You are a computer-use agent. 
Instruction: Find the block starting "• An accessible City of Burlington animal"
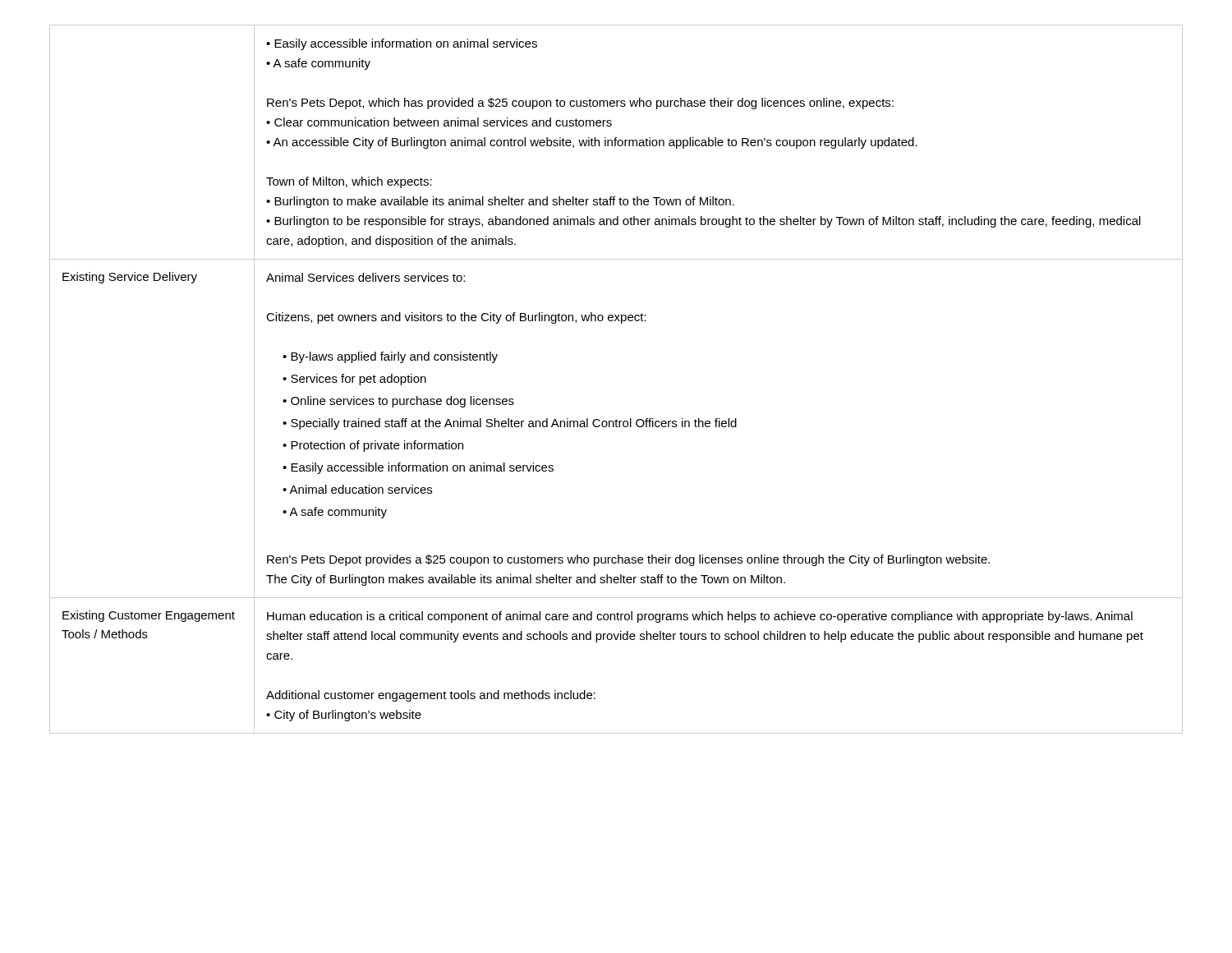click(x=592, y=142)
